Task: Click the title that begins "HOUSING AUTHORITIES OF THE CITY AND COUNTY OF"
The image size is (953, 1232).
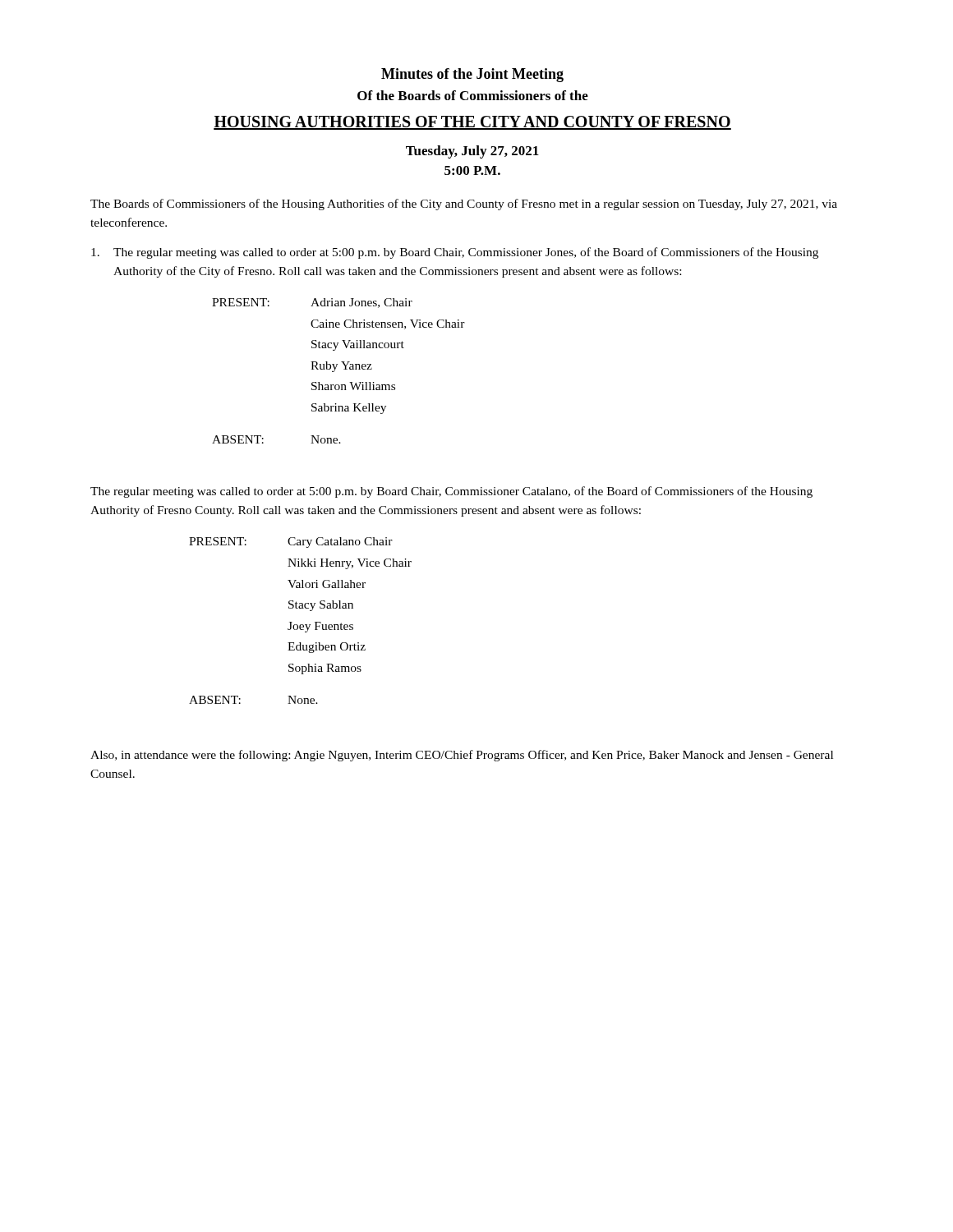Action: pyautogui.click(x=472, y=122)
